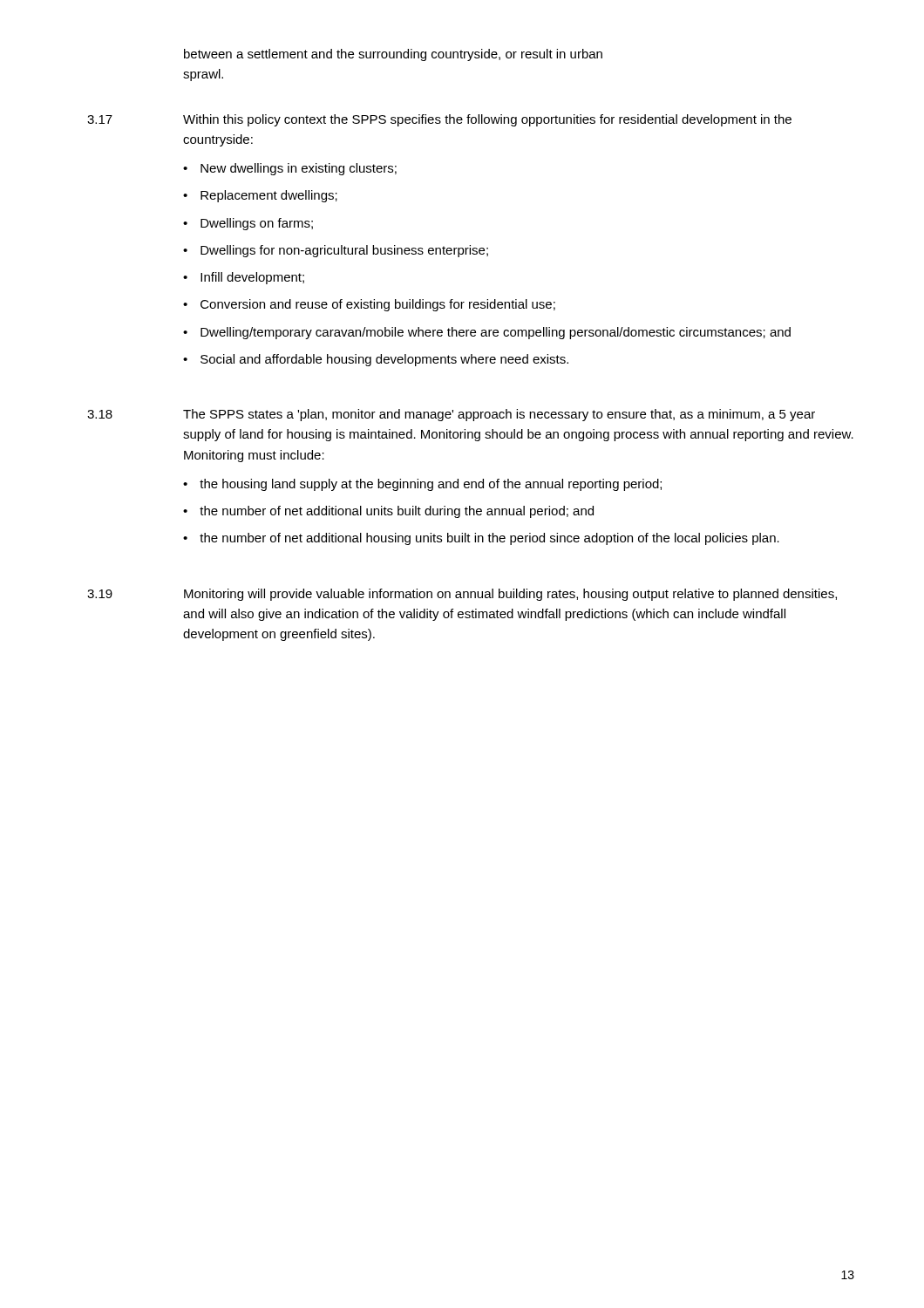Click where it says "New dwellings in existing clusters;"
The image size is (924, 1308).
pos(290,169)
